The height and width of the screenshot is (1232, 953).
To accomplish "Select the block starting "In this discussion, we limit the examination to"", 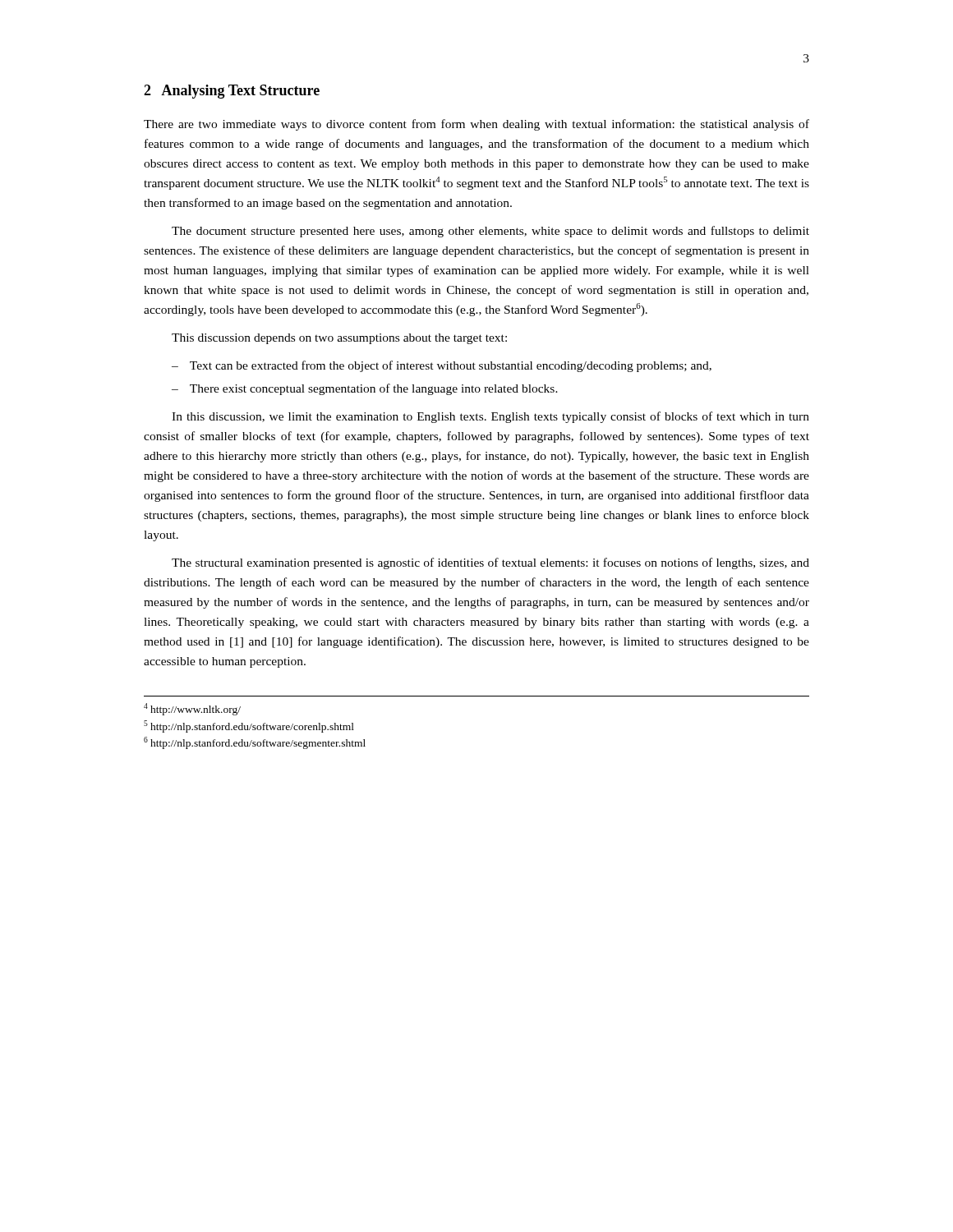I will [476, 475].
